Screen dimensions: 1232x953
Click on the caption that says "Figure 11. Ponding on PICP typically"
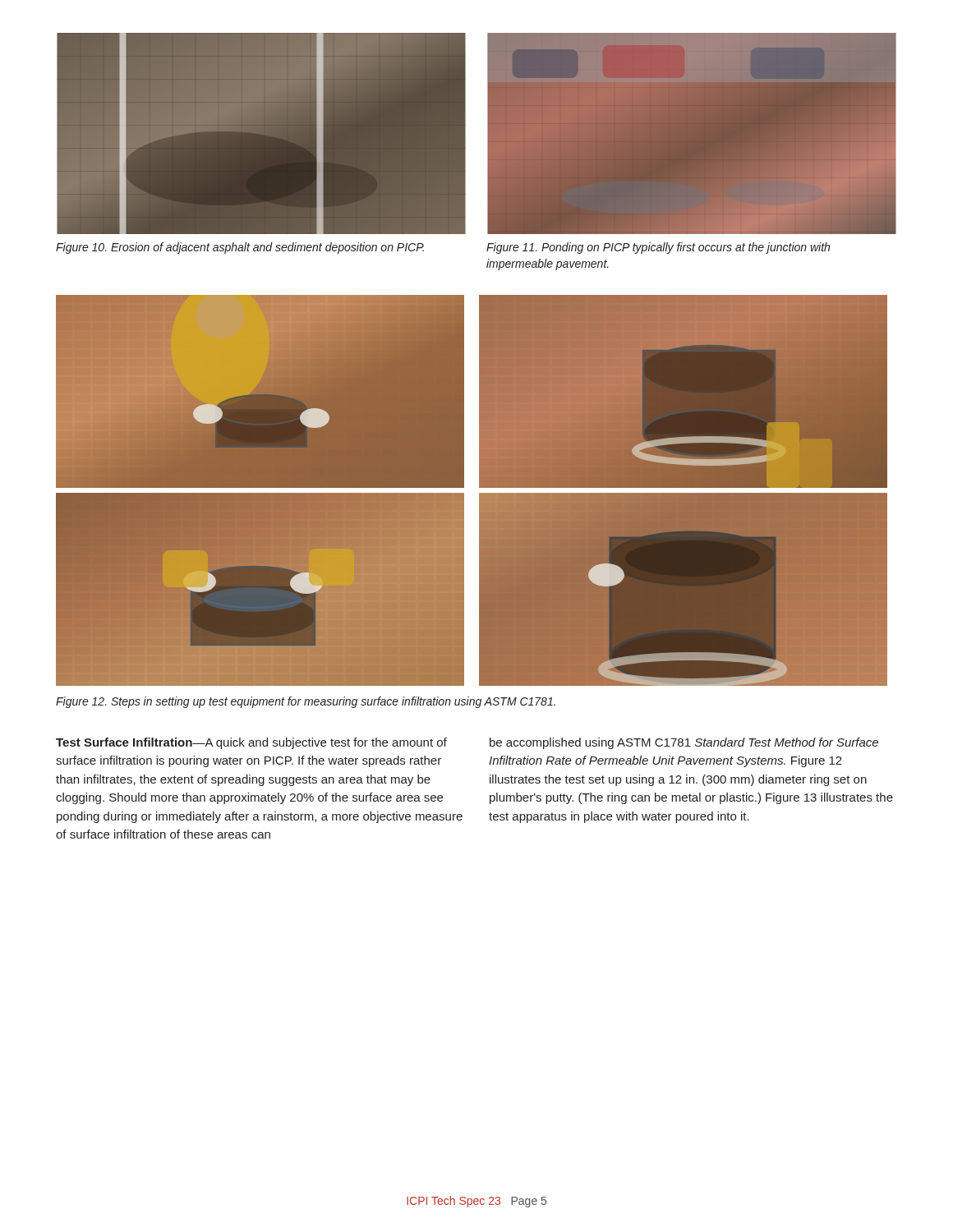692,256
